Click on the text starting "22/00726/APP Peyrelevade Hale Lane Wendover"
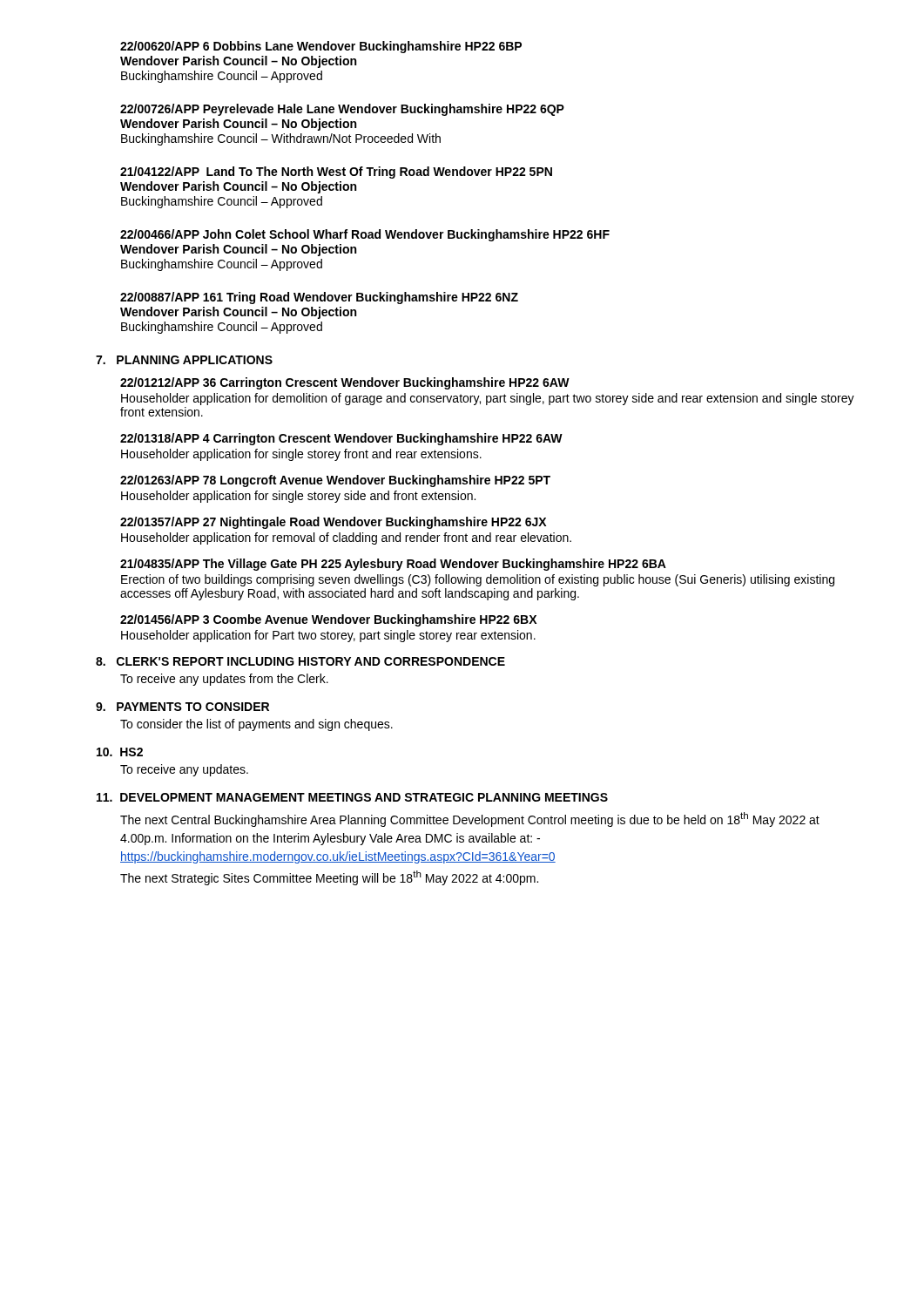 (x=489, y=124)
